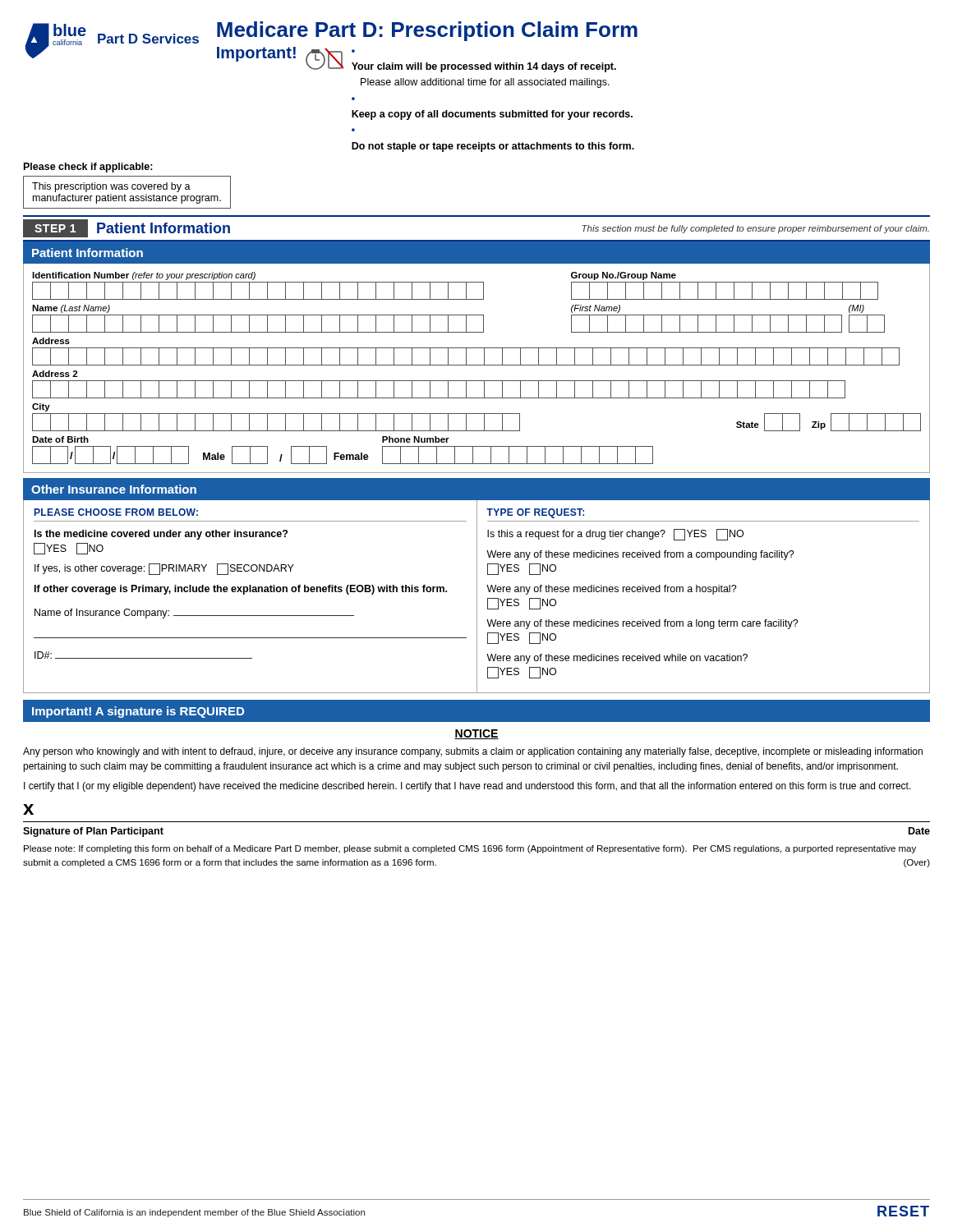Click a logo
Screen dimensions: 1232x953
111,39
